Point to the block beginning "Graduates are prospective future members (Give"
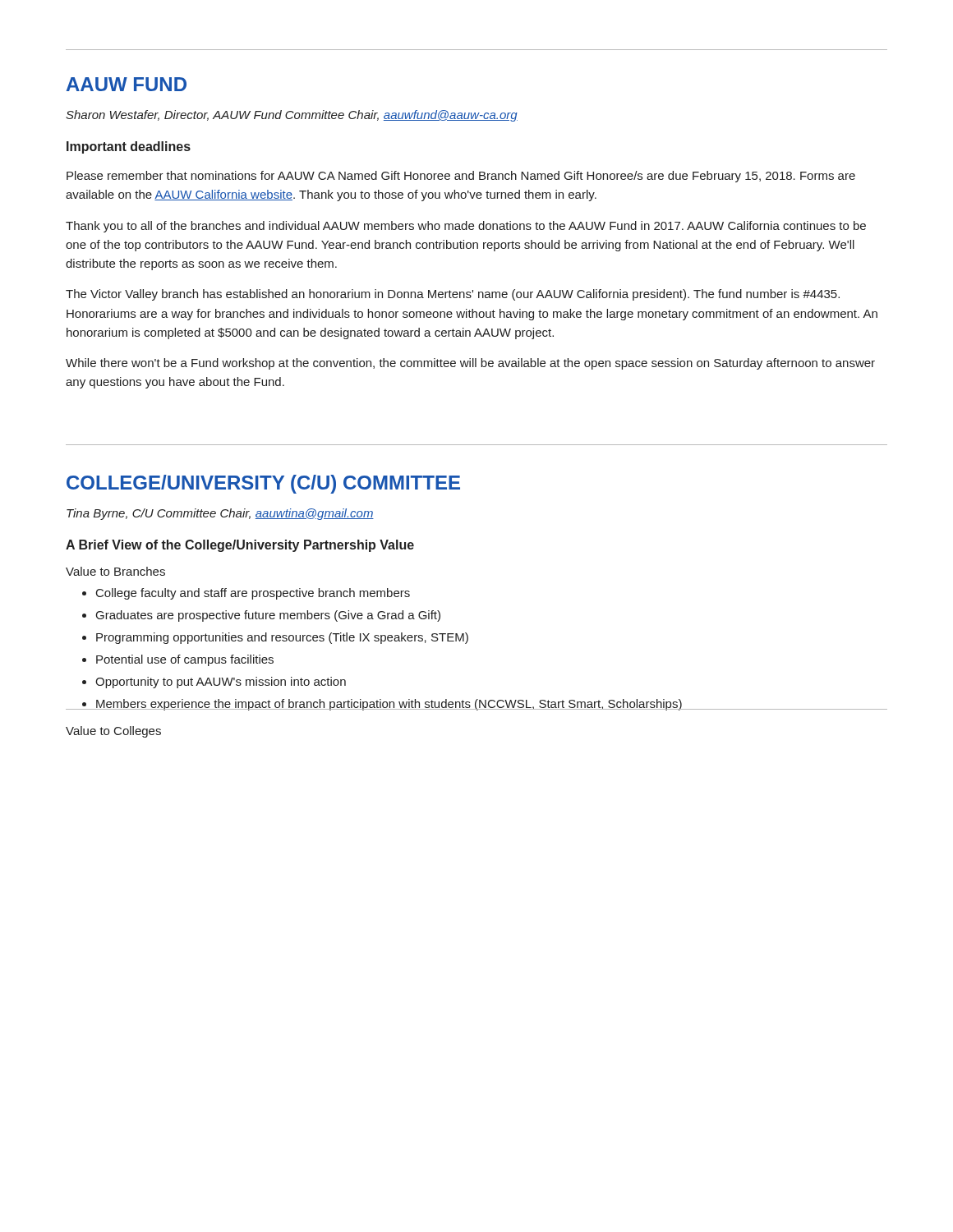The image size is (953, 1232). [268, 614]
